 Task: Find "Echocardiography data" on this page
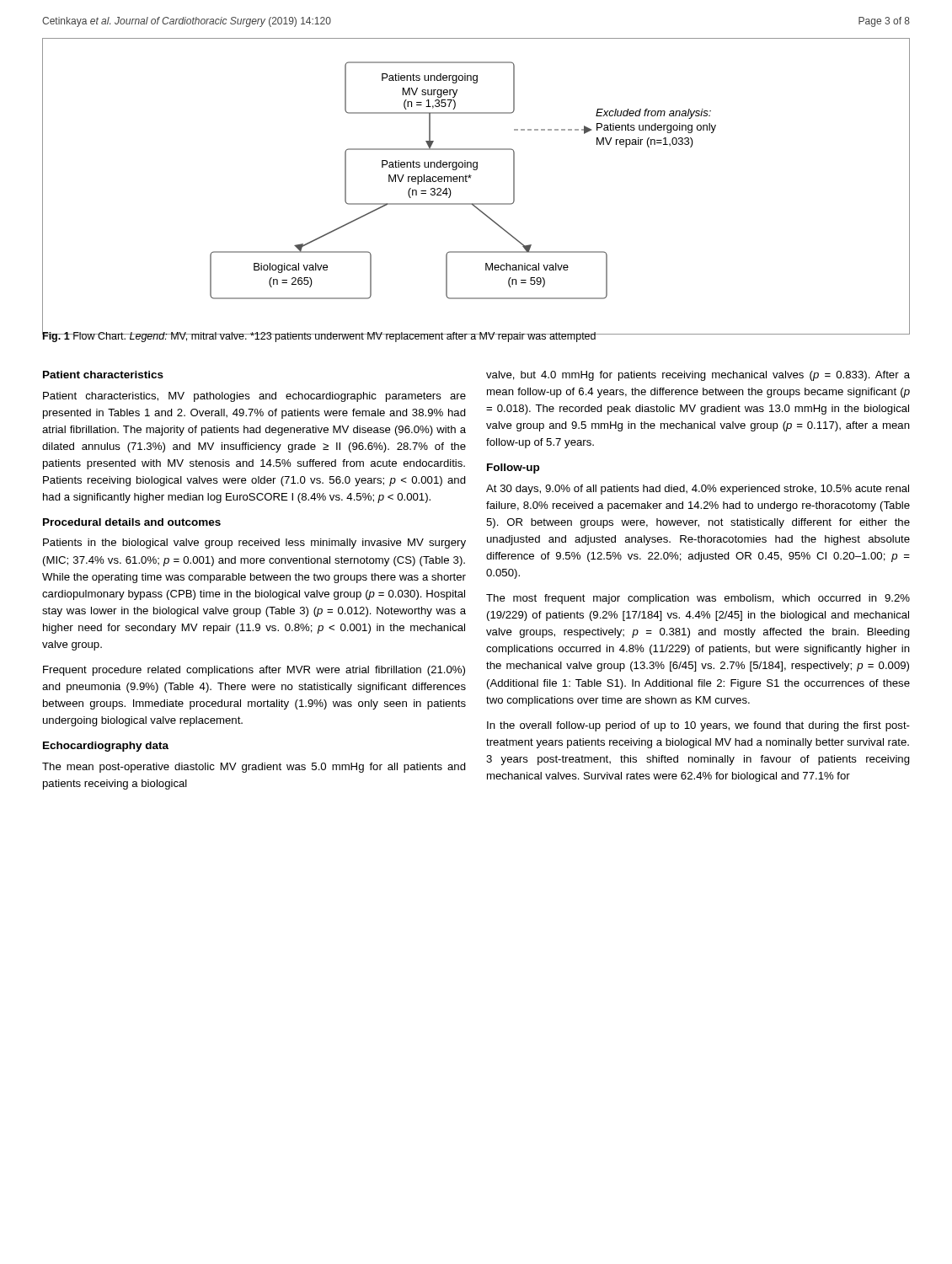pos(105,746)
